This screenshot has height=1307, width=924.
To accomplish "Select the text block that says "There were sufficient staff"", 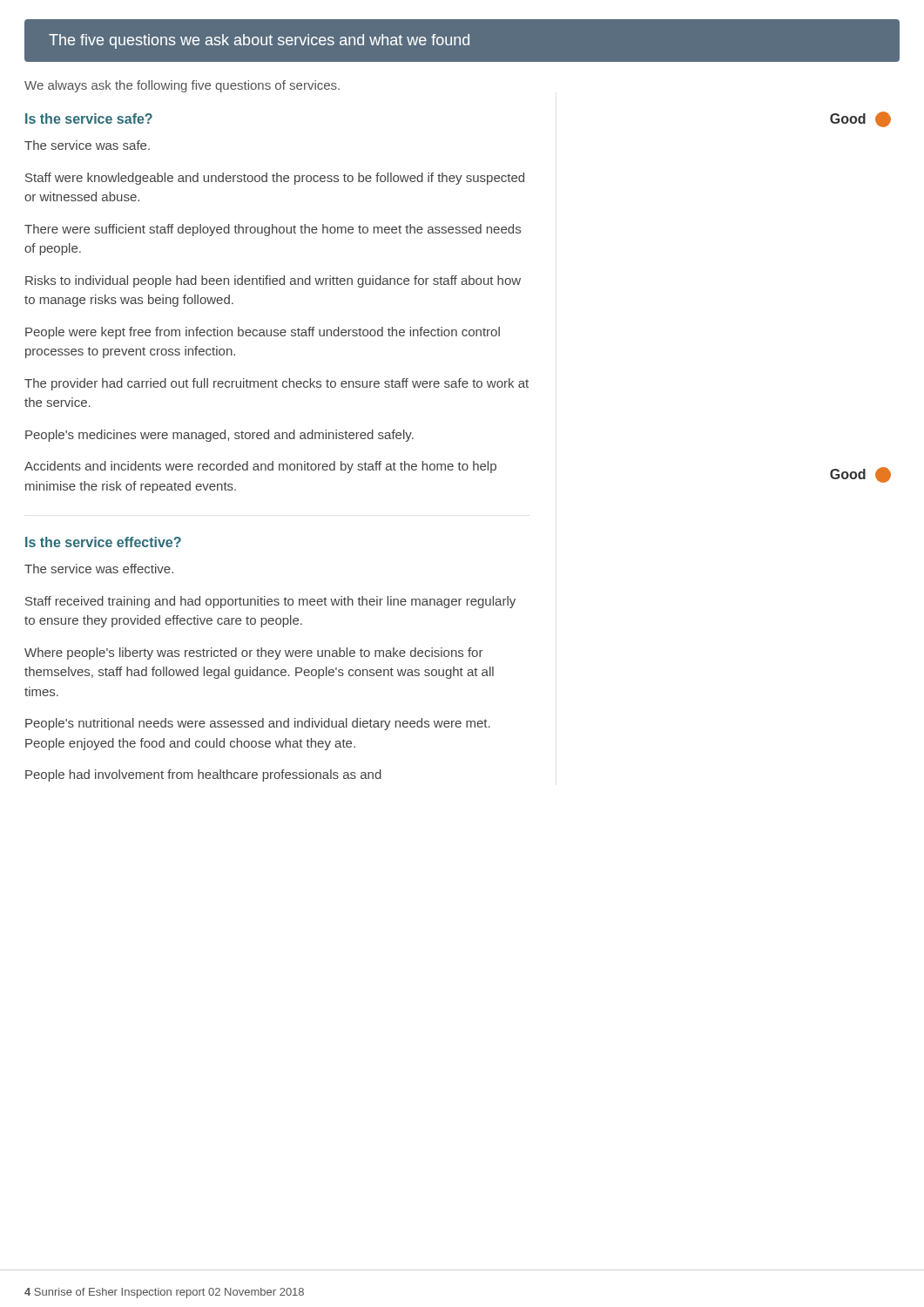I will point(273,238).
